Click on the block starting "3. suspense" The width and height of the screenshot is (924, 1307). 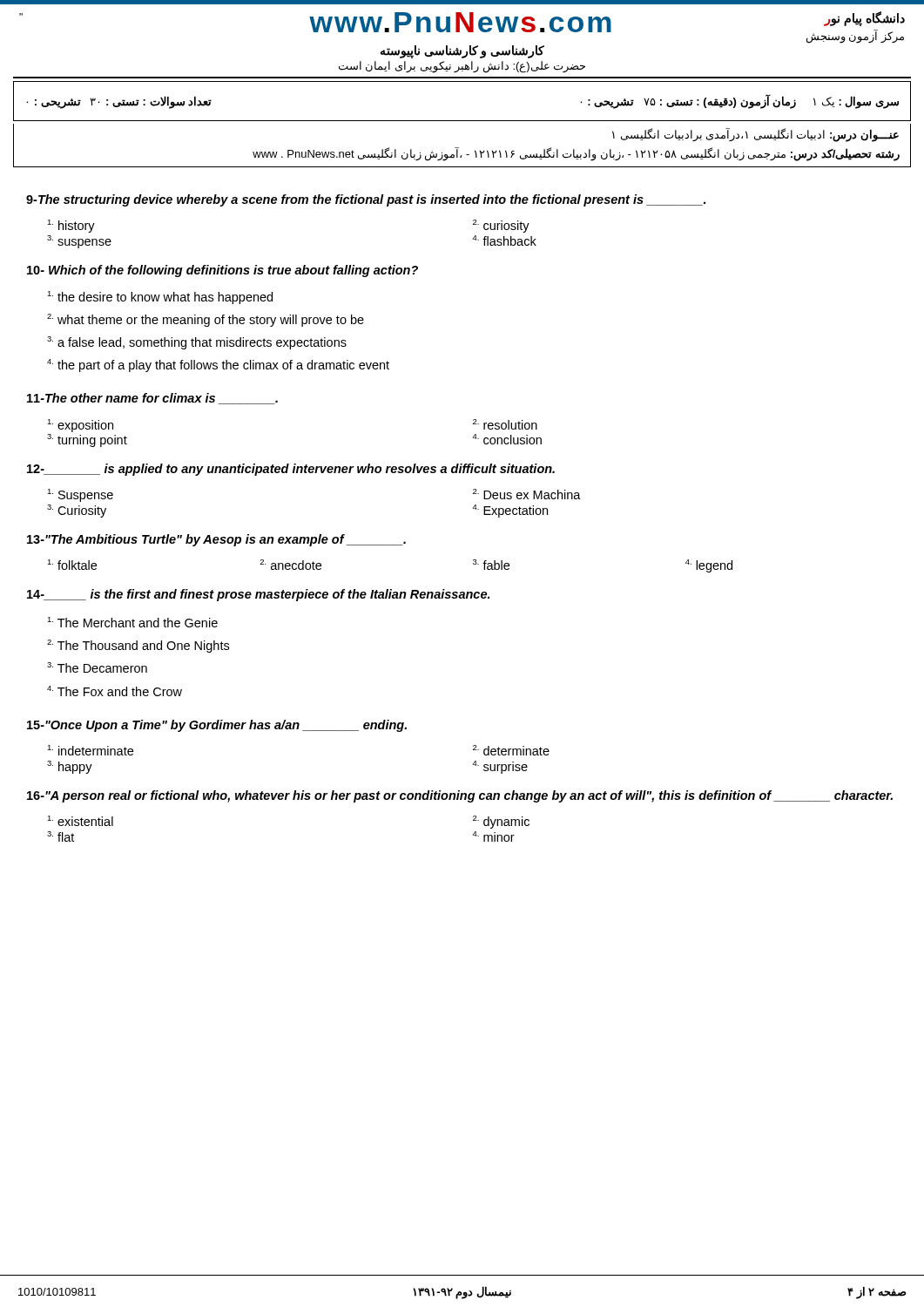pos(79,240)
